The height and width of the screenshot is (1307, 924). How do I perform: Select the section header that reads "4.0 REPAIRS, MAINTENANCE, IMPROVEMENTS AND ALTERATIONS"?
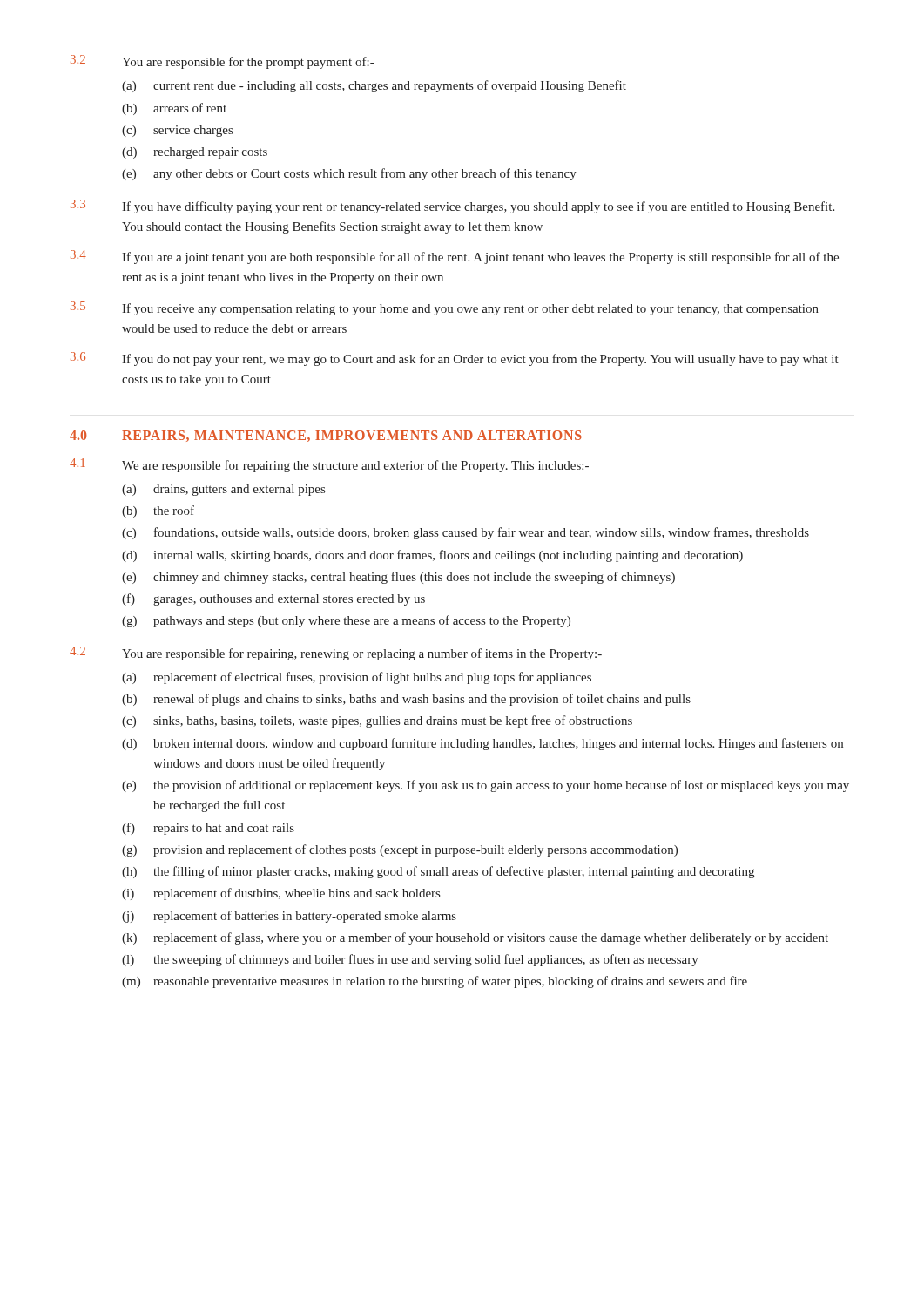pyautogui.click(x=326, y=435)
